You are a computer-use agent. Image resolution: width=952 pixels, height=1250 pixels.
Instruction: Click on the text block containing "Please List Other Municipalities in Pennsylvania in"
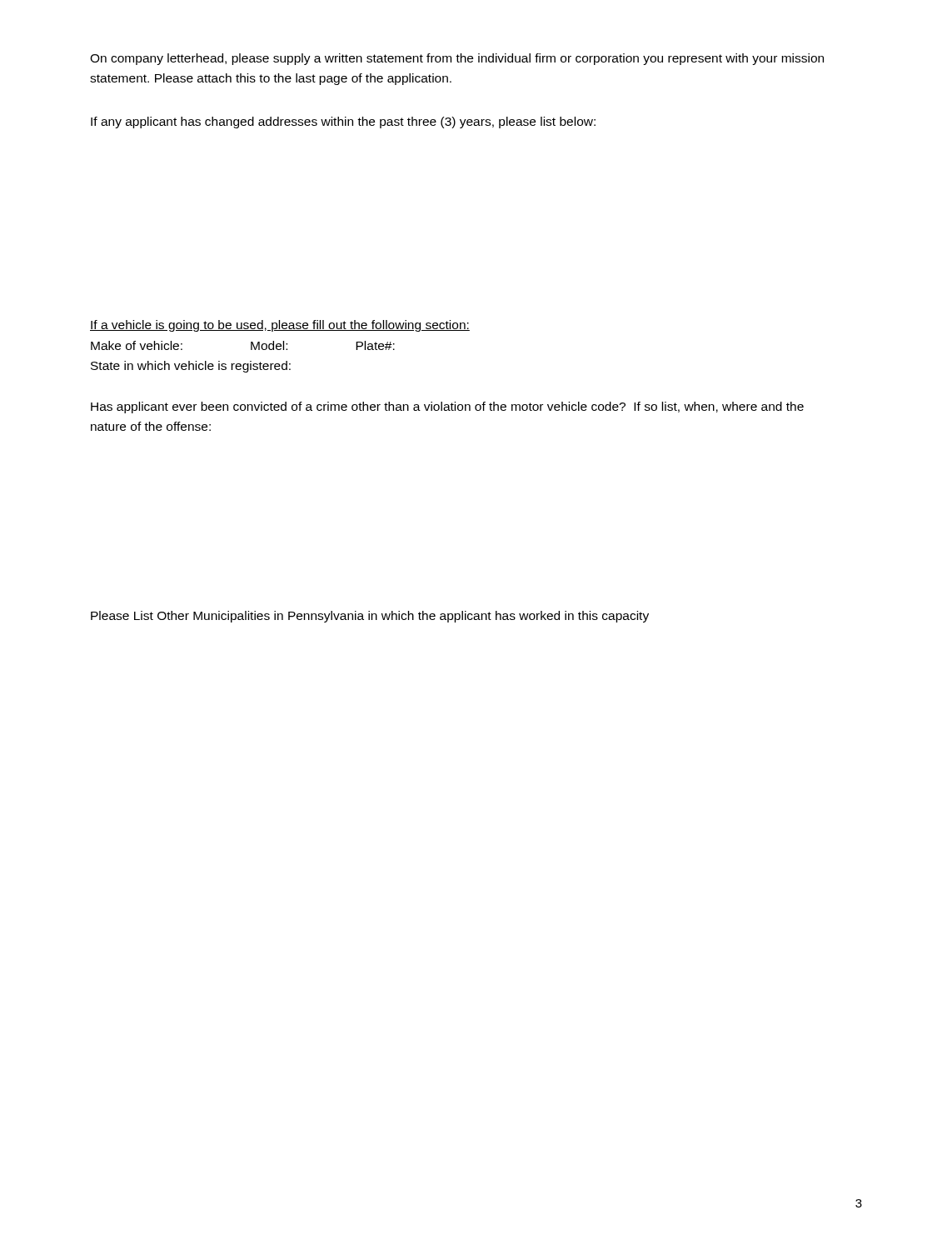coord(369,615)
